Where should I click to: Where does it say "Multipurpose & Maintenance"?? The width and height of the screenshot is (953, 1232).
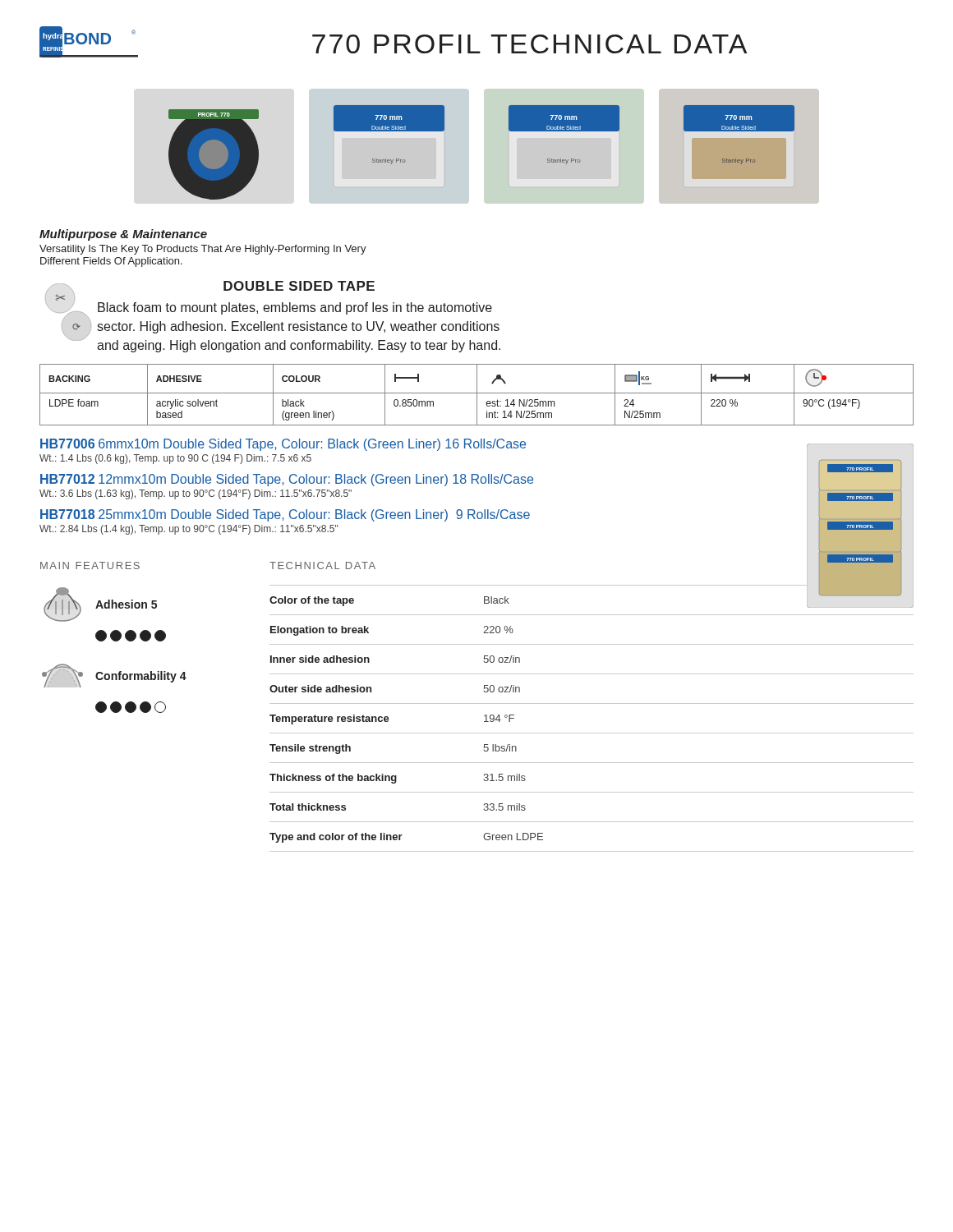123,234
